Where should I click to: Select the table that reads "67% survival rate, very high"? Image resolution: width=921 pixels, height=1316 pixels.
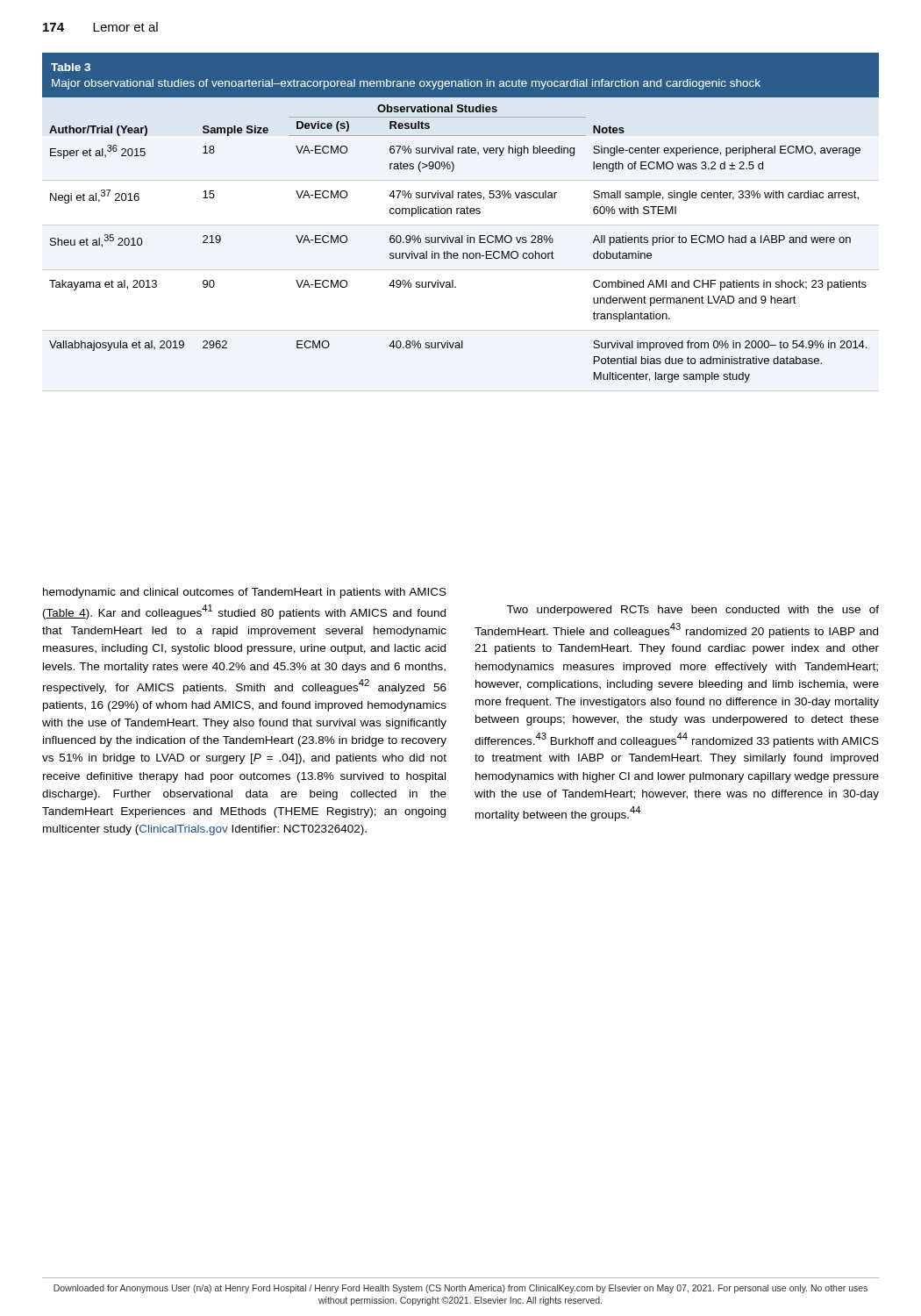(460, 222)
